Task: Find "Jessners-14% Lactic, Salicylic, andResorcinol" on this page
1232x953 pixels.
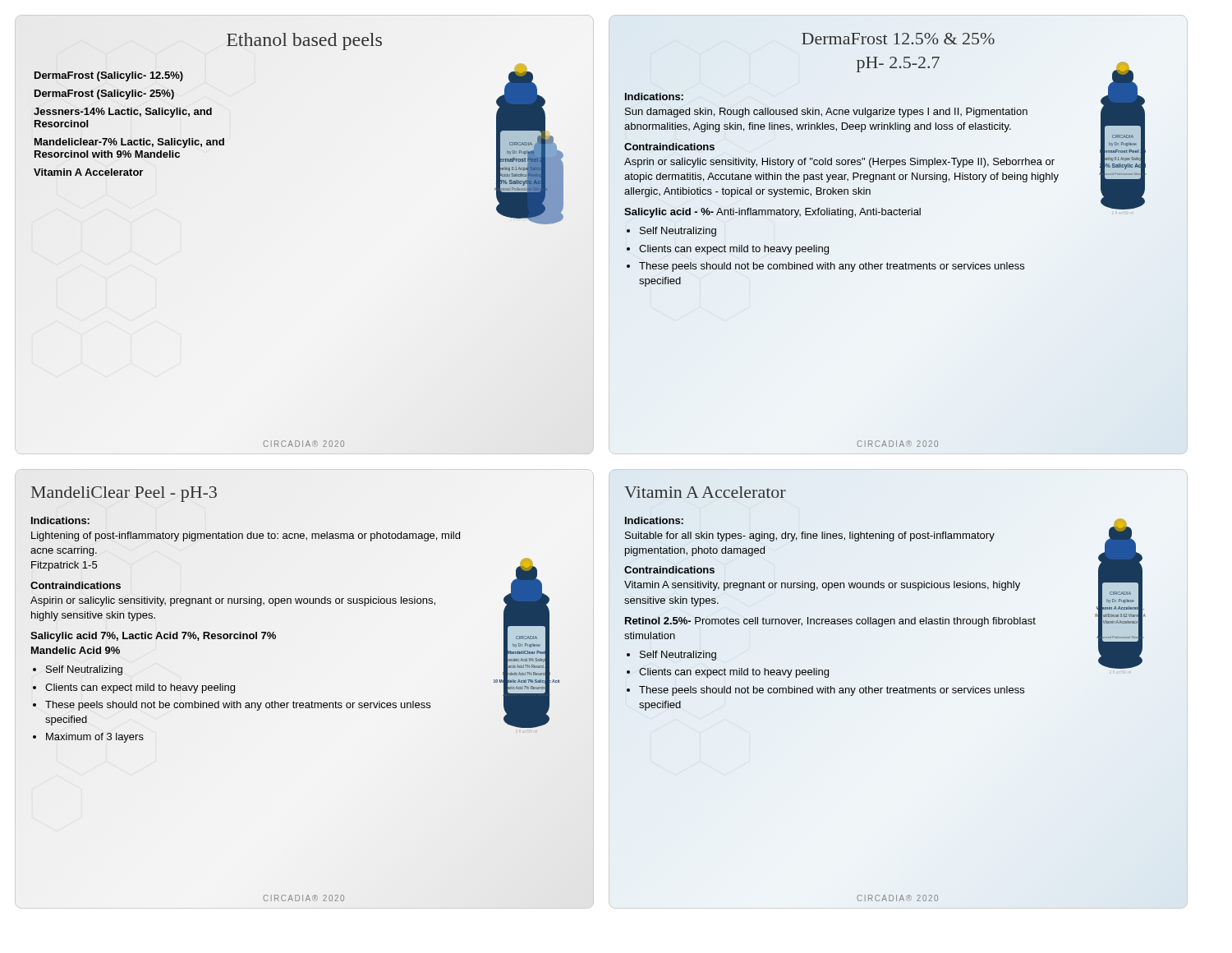Action: (x=123, y=117)
